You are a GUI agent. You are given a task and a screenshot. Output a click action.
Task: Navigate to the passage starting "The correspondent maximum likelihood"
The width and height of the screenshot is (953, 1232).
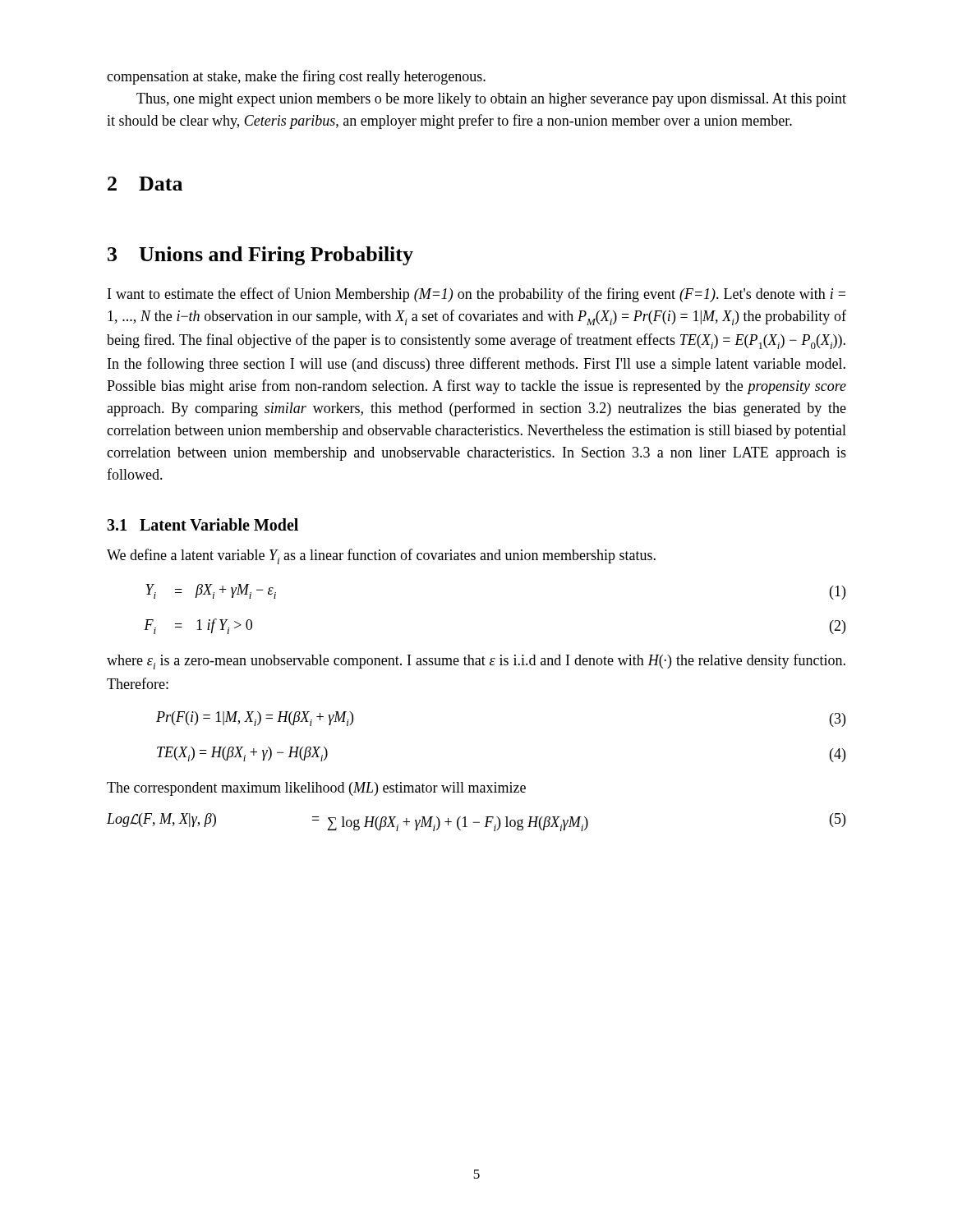(x=476, y=788)
